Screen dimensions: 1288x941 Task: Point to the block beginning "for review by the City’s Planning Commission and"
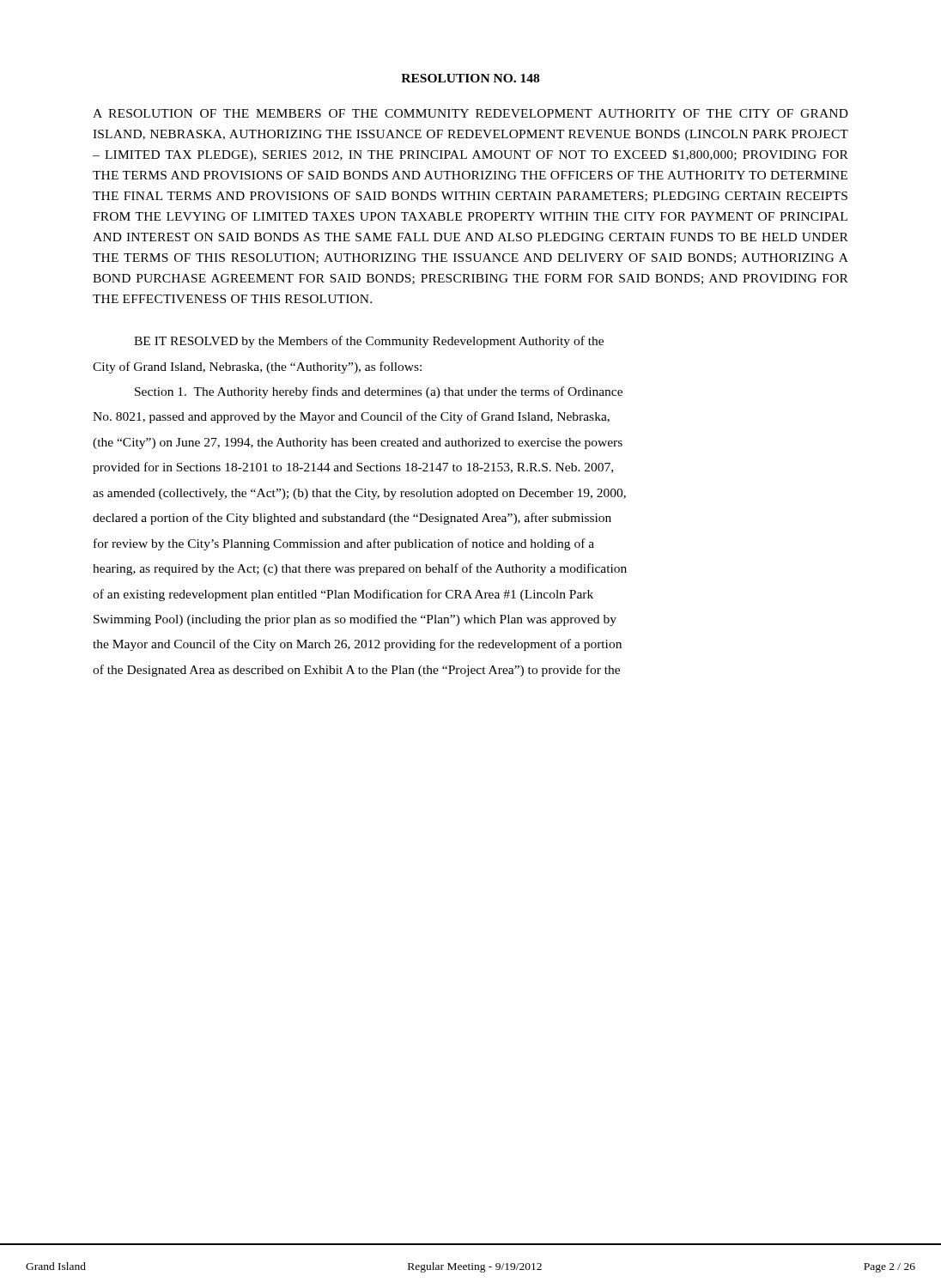tap(343, 543)
